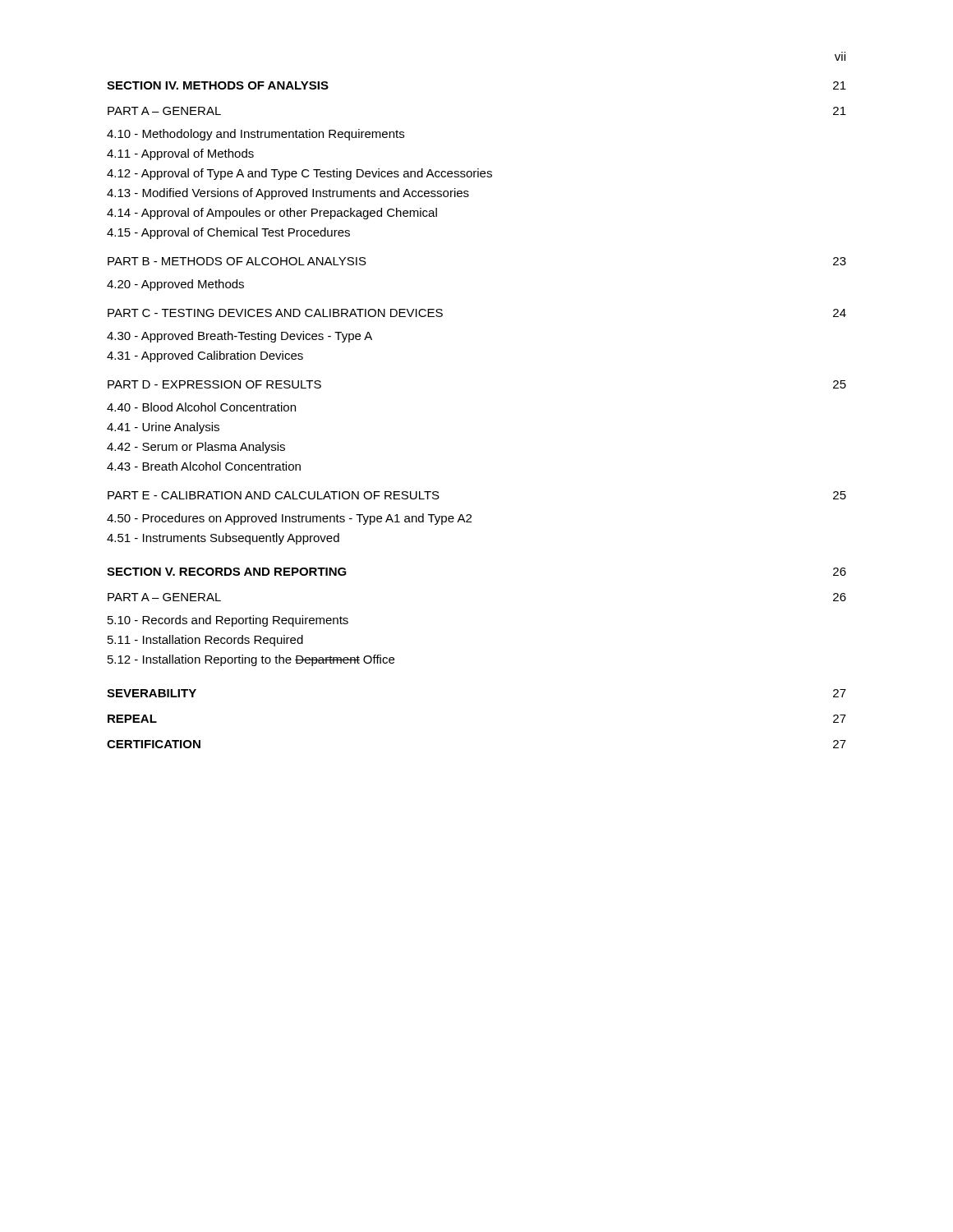The width and height of the screenshot is (953, 1232).
Task: Locate the text "PART A – GENERAL 26"
Action: [x=167, y=598]
